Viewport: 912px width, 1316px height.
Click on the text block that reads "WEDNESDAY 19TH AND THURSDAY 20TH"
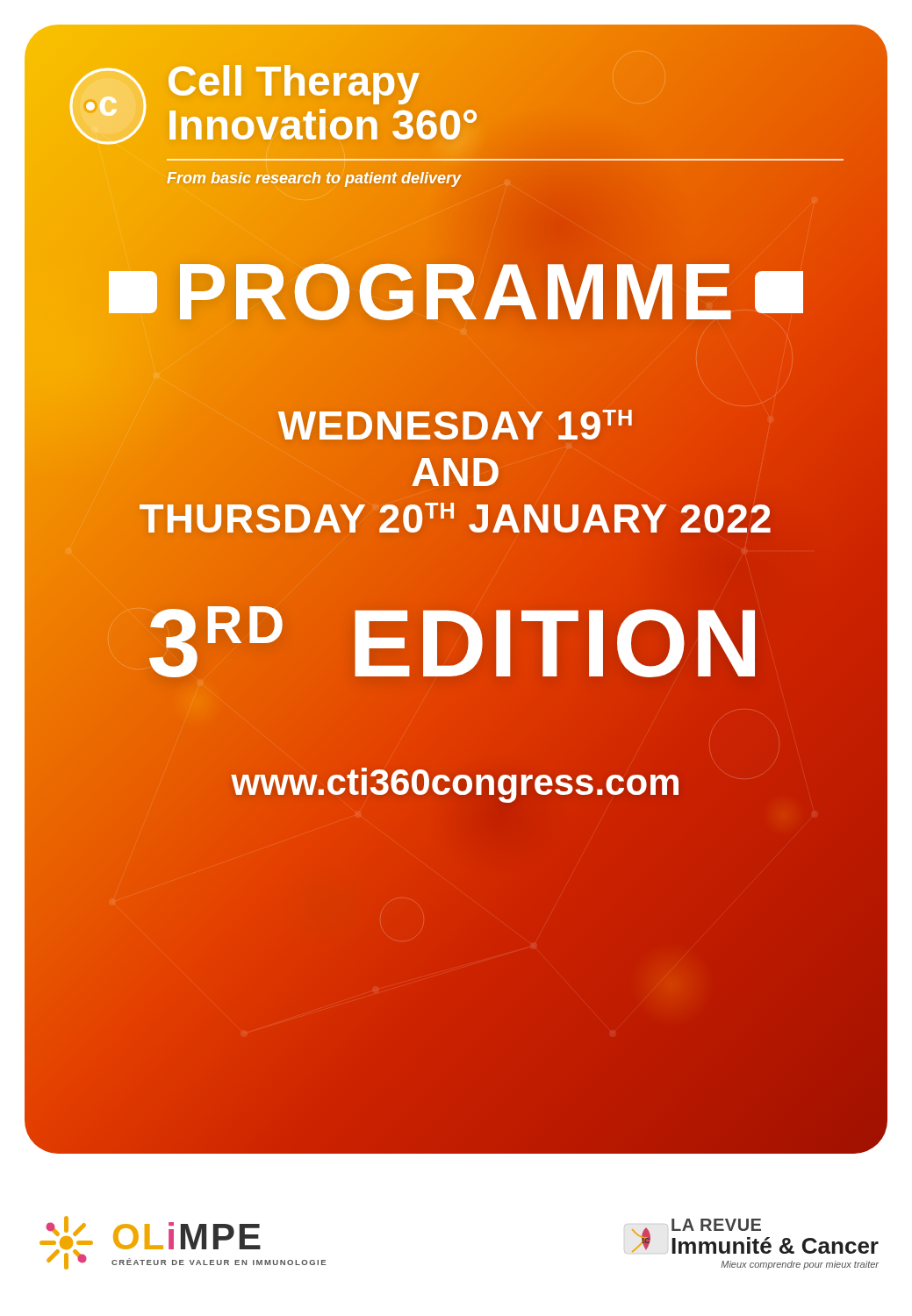456,472
